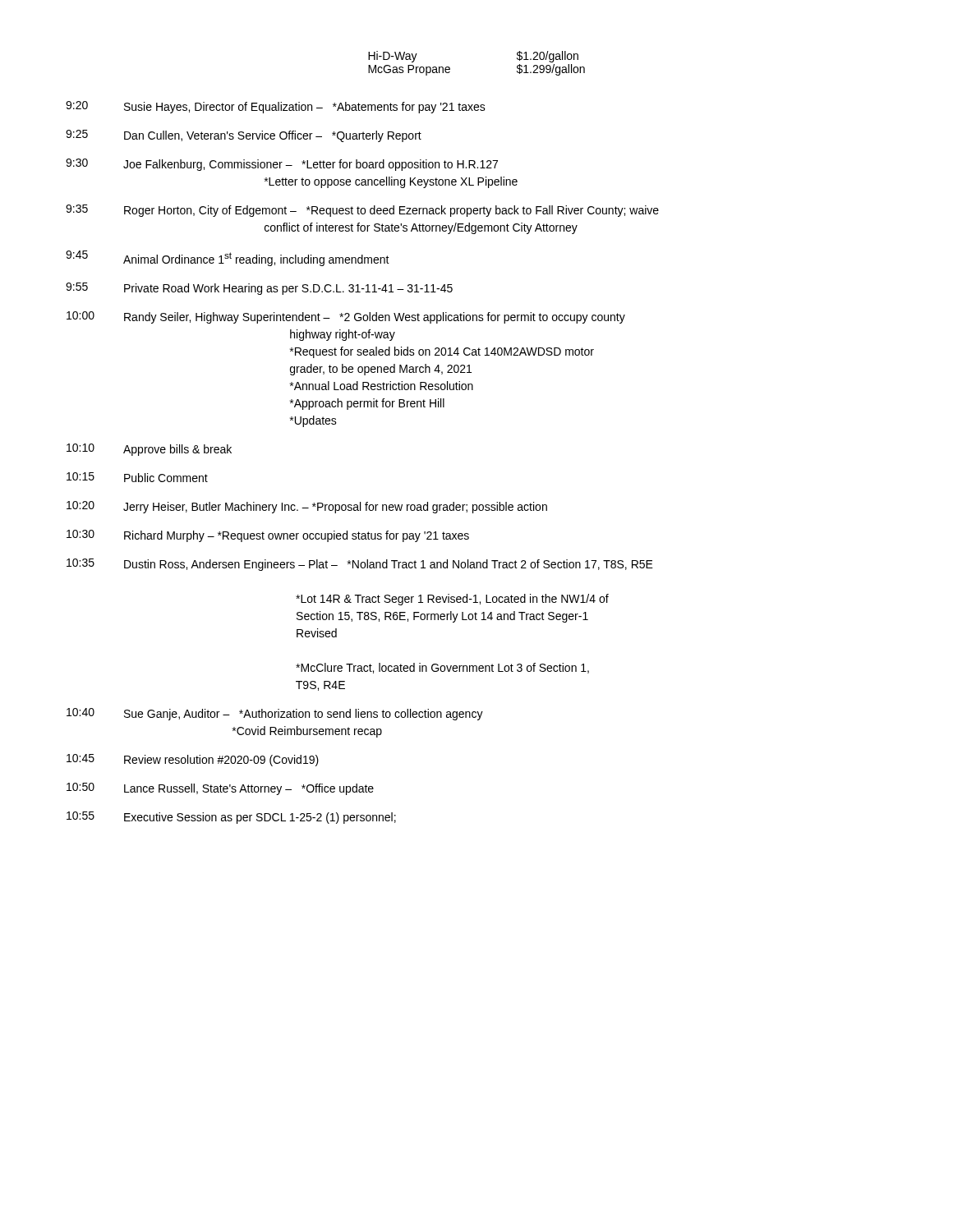The height and width of the screenshot is (1232, 953).
Task: Click on the list item that reads "9:30 Joe Falkenburg, Commissioner –"
Action: point(476,173)
